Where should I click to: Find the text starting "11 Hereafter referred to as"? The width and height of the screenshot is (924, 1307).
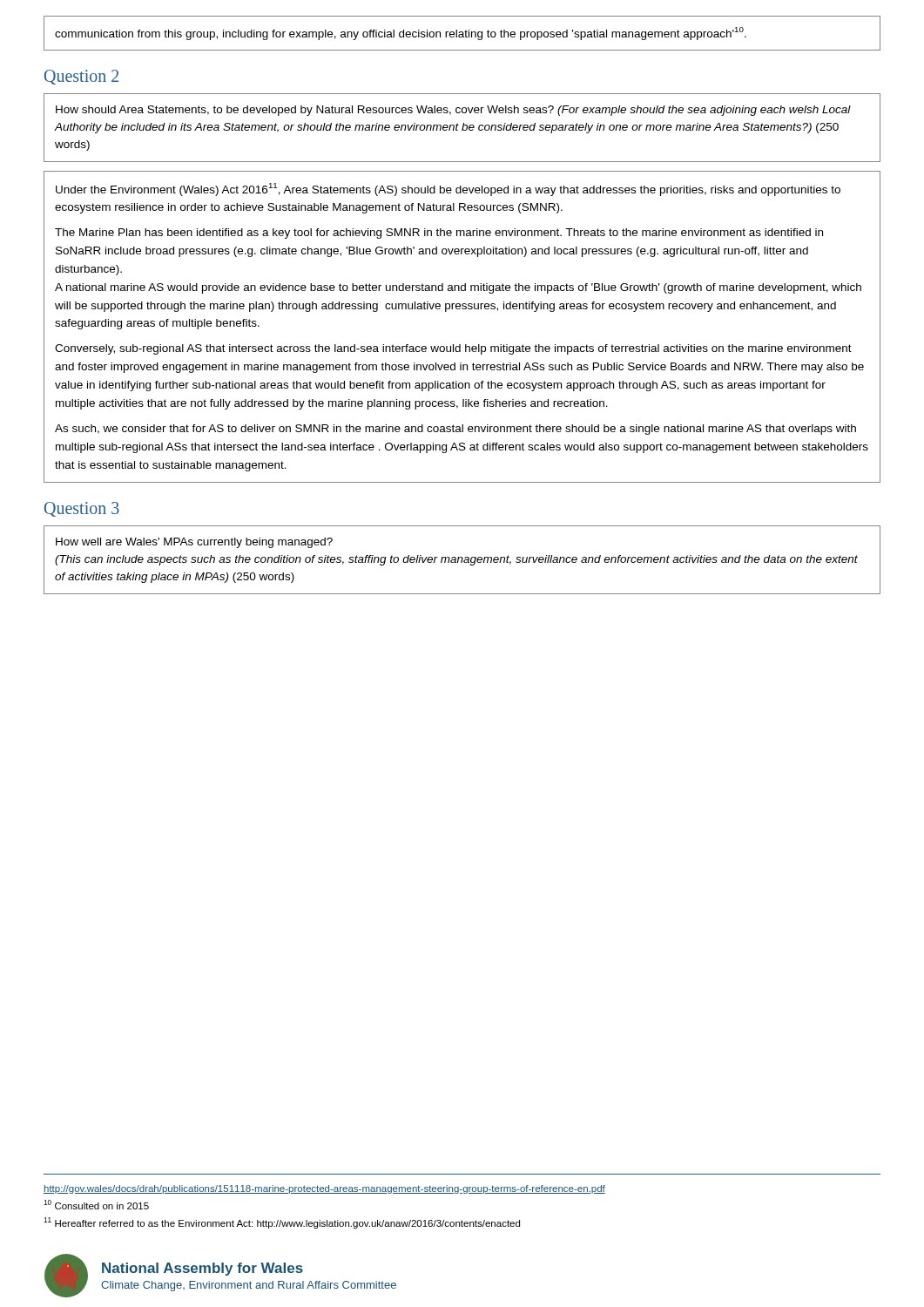282,1222
